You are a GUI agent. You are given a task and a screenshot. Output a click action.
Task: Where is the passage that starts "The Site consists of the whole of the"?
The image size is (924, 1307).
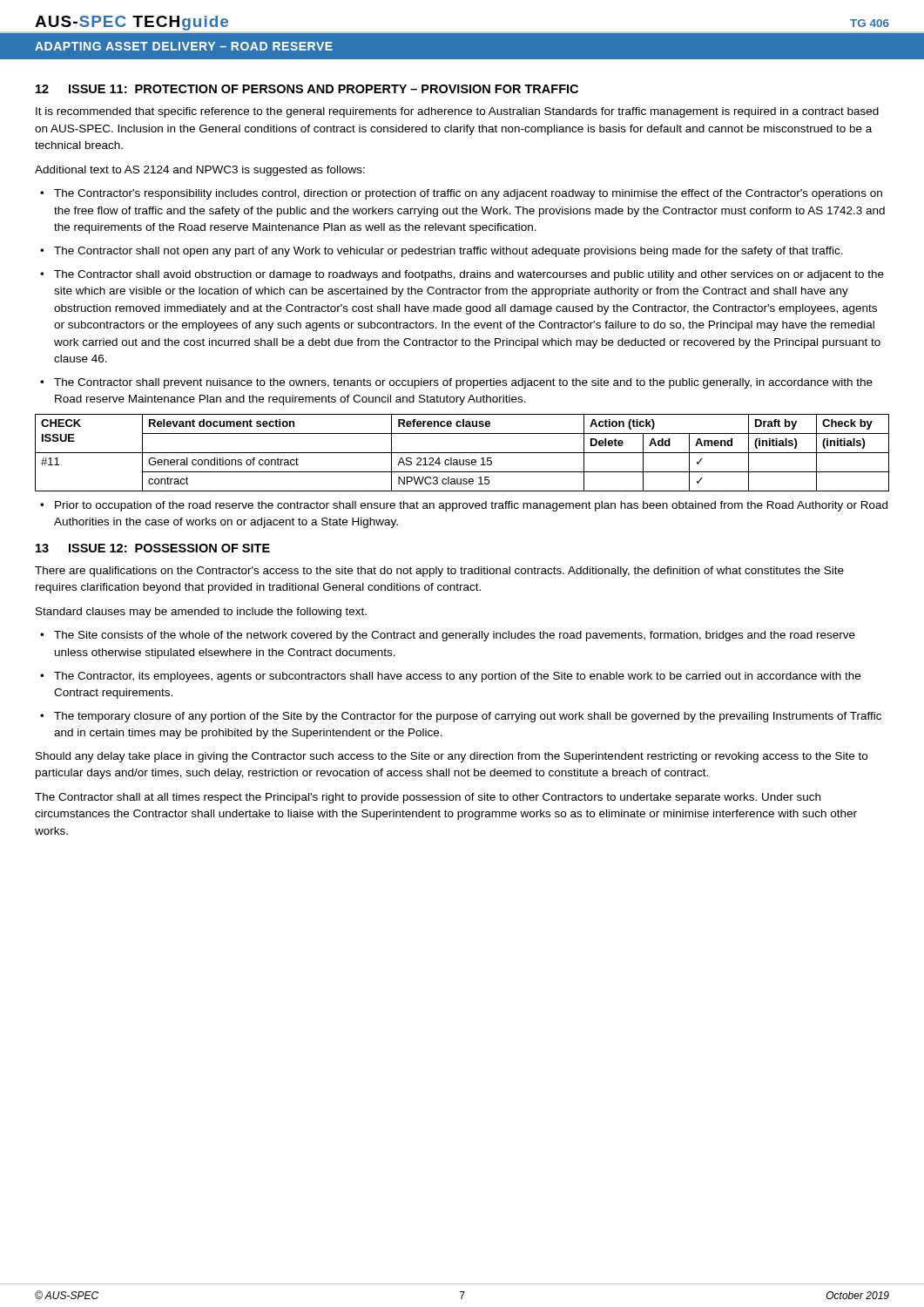point(455,644)
